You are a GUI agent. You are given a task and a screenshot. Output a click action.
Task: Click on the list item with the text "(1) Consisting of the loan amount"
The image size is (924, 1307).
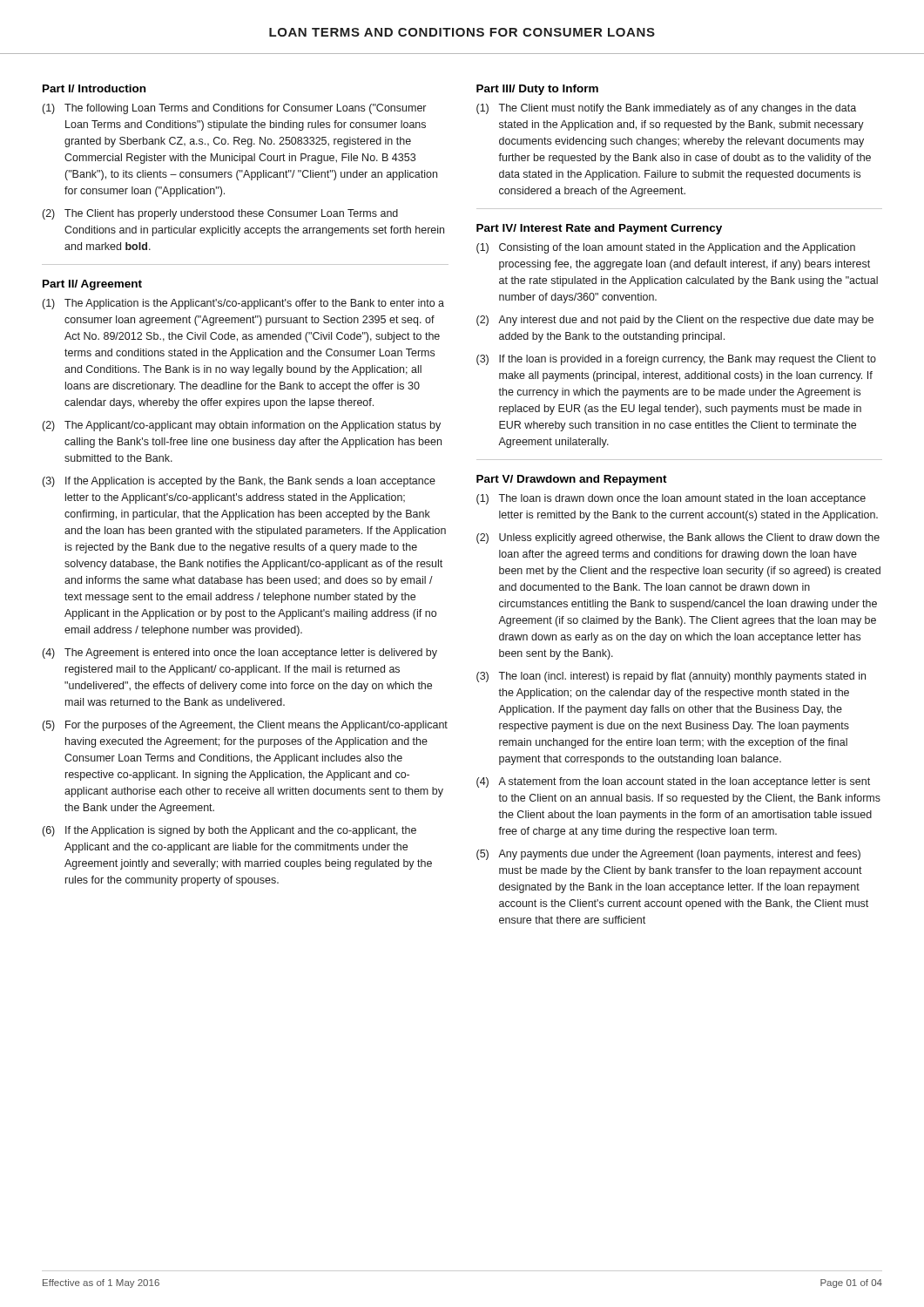(x=679, y=273)
